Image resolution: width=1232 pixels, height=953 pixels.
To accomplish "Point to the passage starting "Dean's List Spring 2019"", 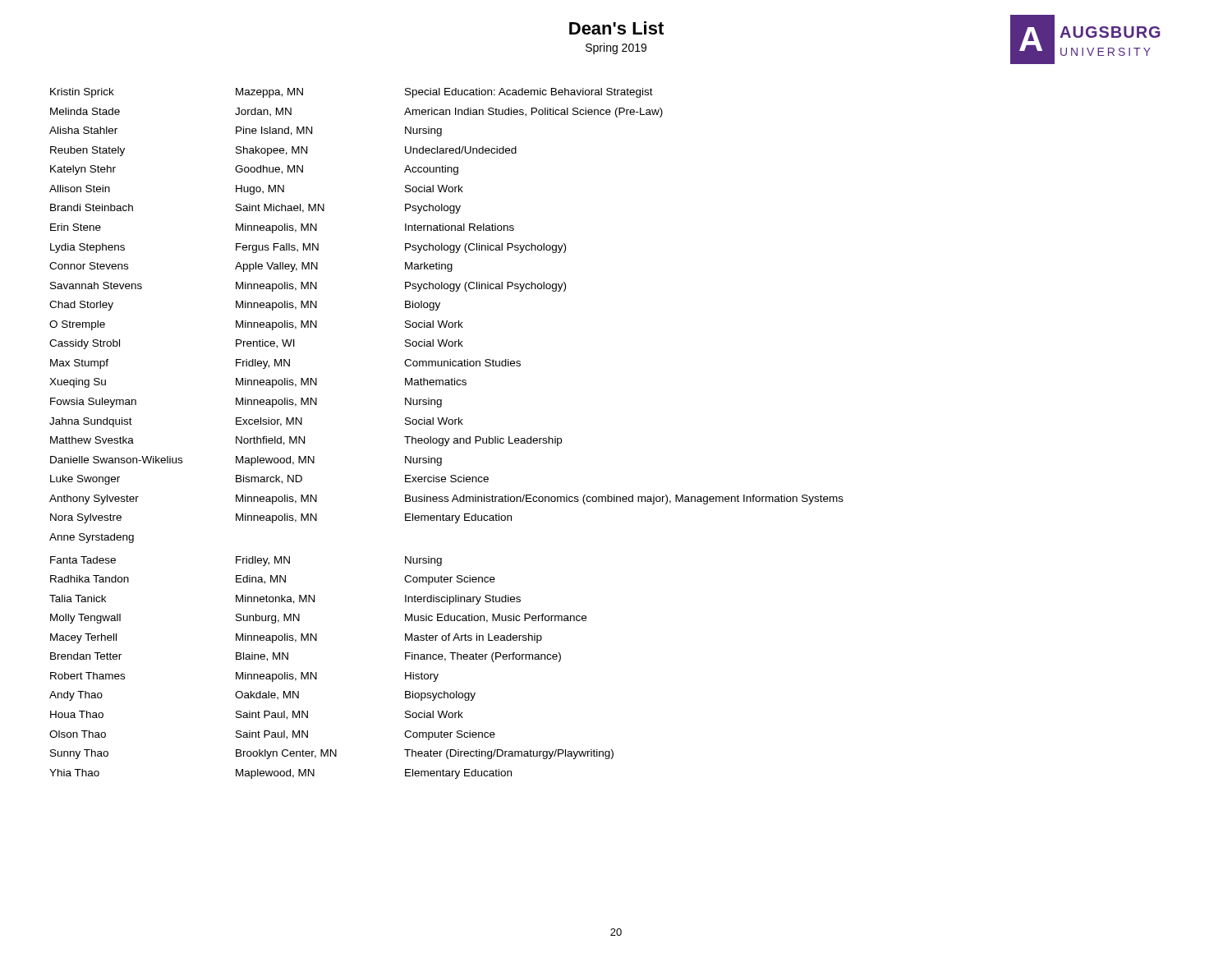I will 616,36.
